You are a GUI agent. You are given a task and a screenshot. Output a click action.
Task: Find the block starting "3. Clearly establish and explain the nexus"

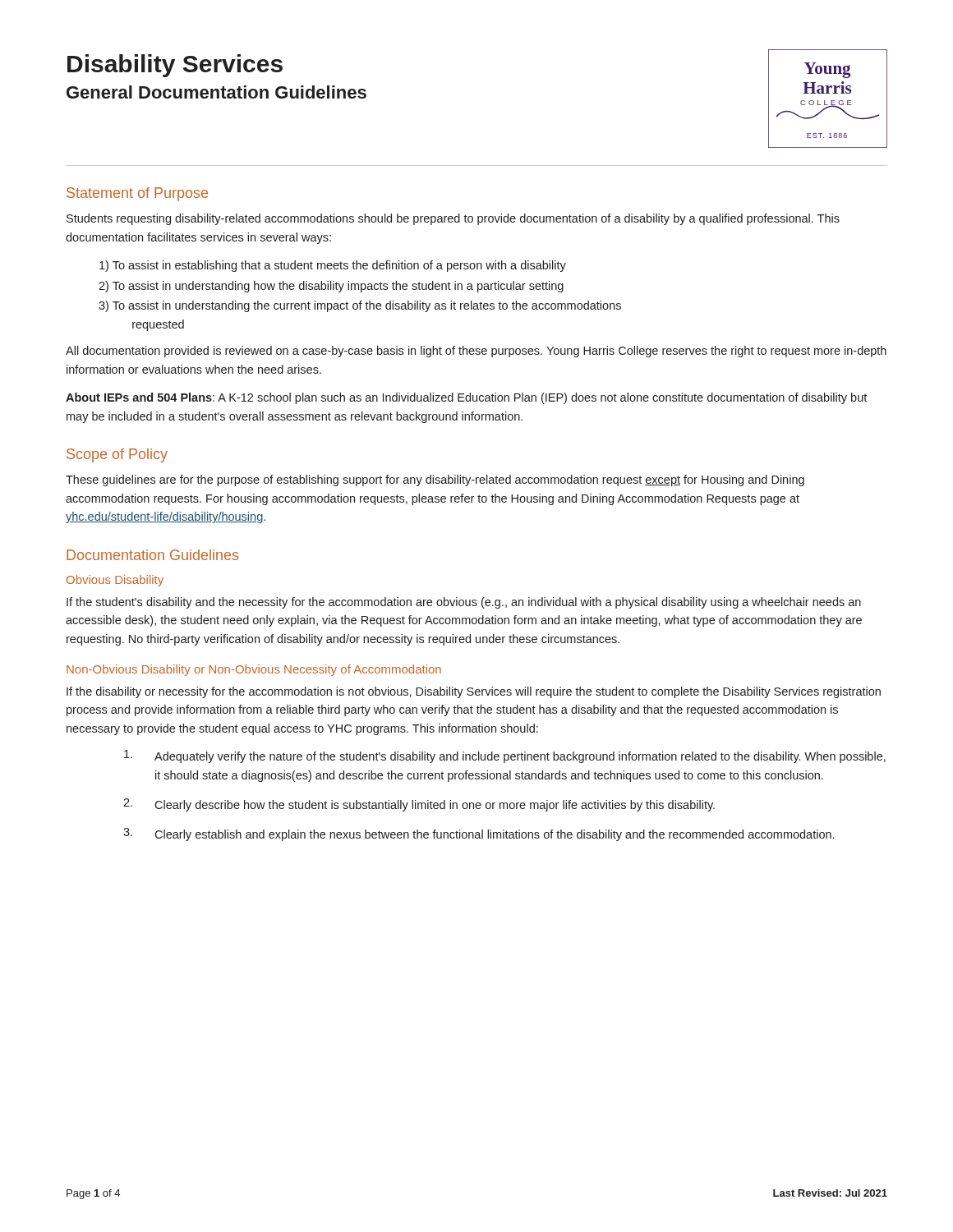click(450, 835)
